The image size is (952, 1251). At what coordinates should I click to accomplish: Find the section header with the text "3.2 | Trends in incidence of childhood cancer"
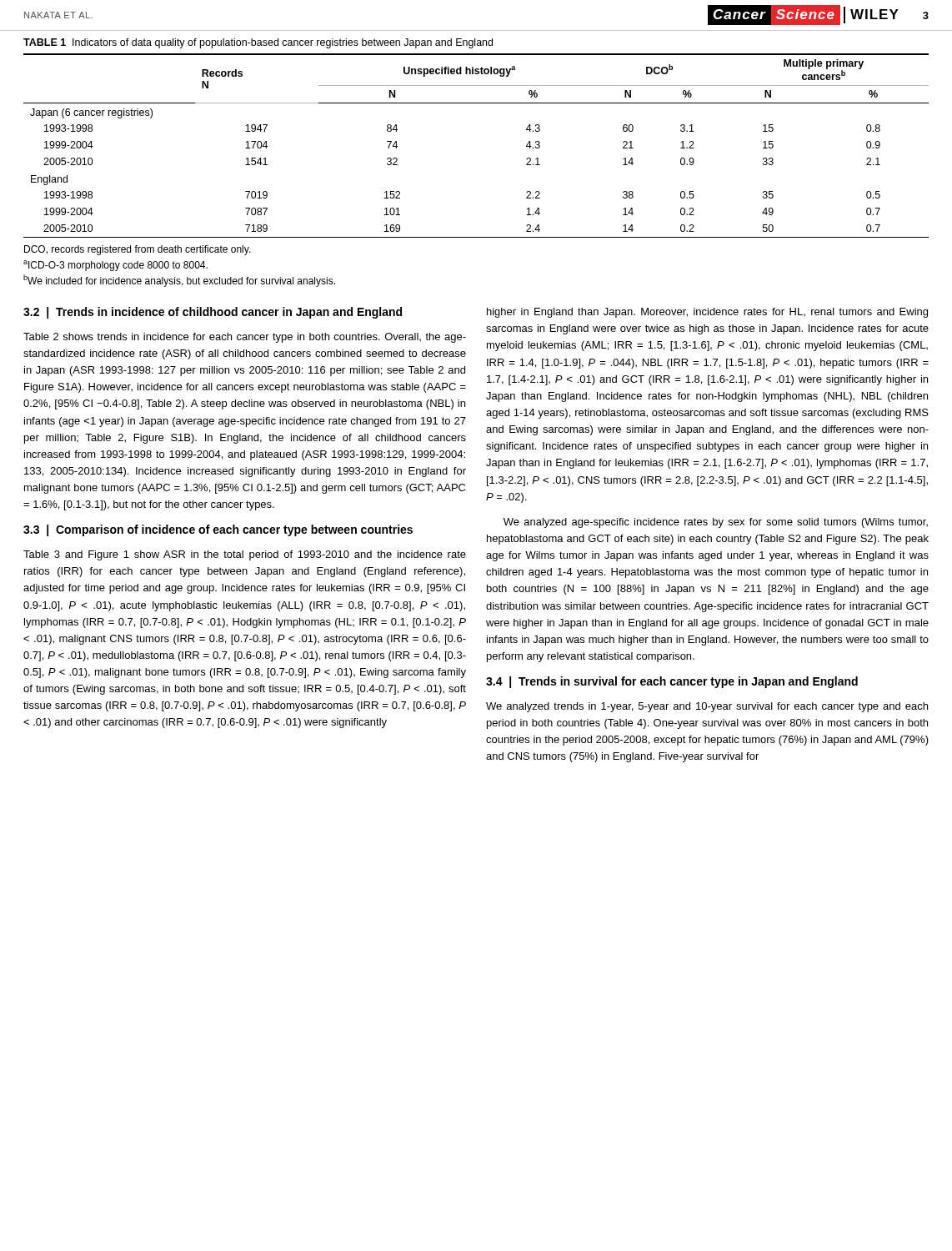point(213,312)
